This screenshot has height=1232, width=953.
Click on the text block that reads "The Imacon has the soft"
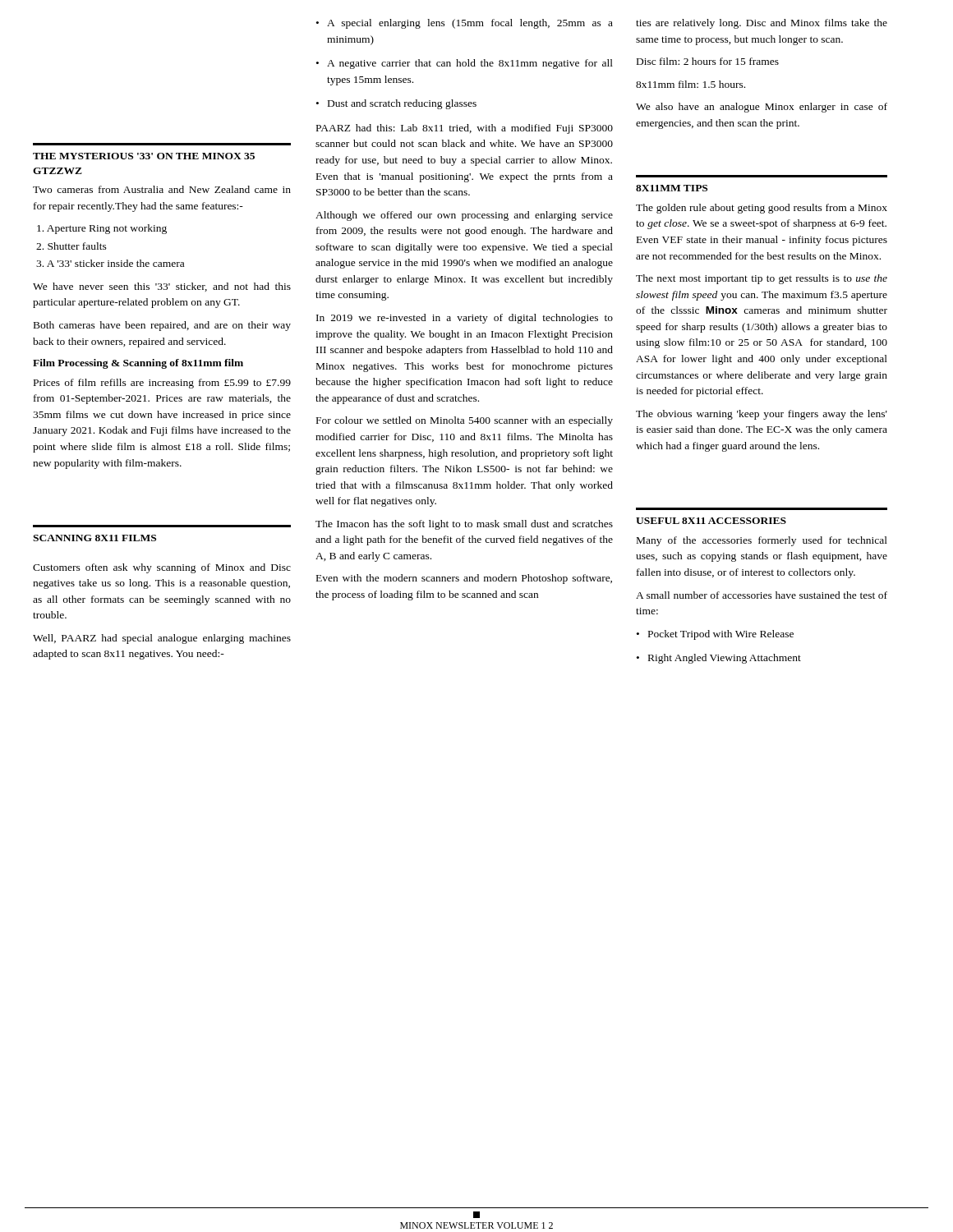click(464, 540)
